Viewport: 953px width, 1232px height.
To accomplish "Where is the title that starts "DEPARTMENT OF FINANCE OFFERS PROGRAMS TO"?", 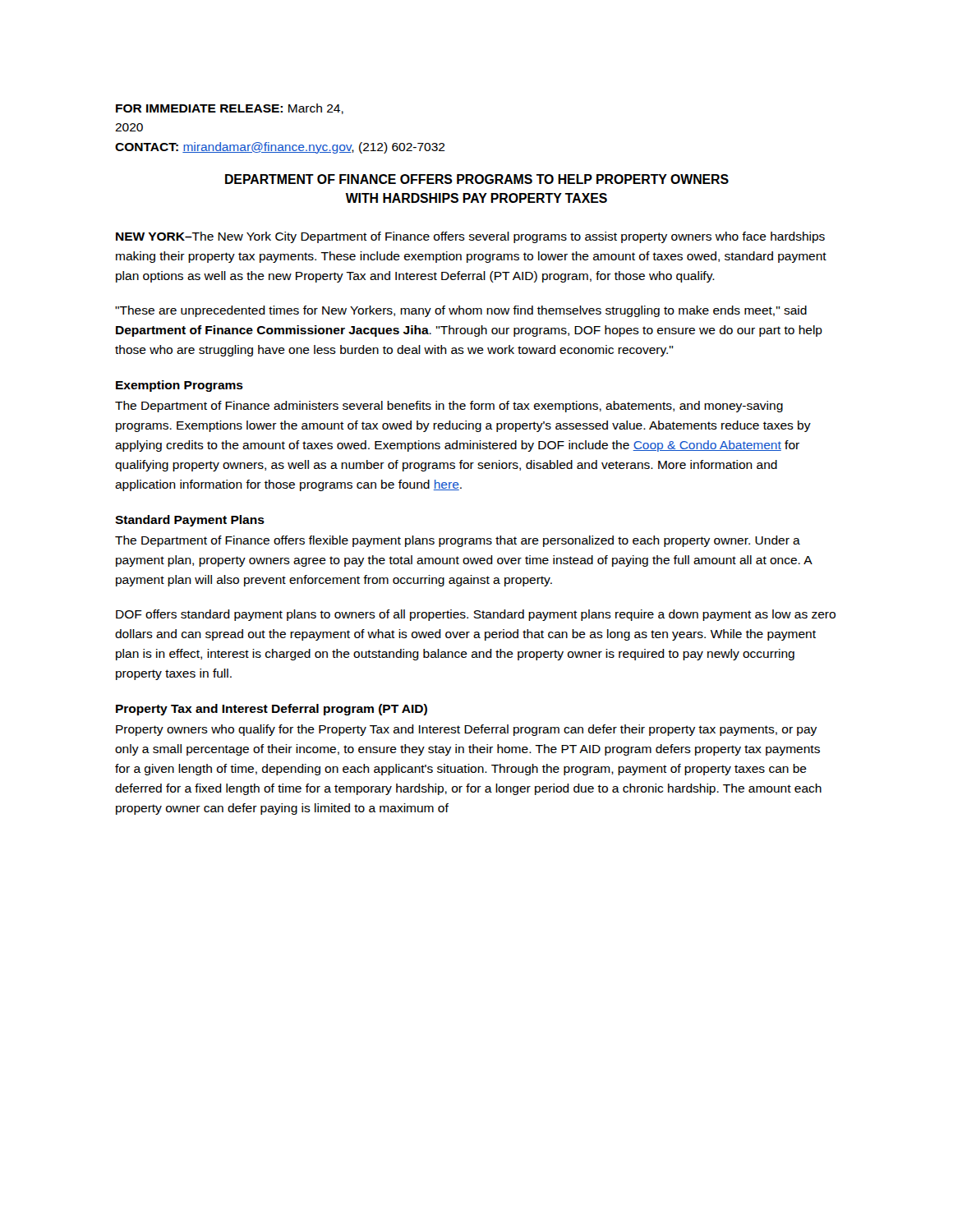I will (476, 189).
